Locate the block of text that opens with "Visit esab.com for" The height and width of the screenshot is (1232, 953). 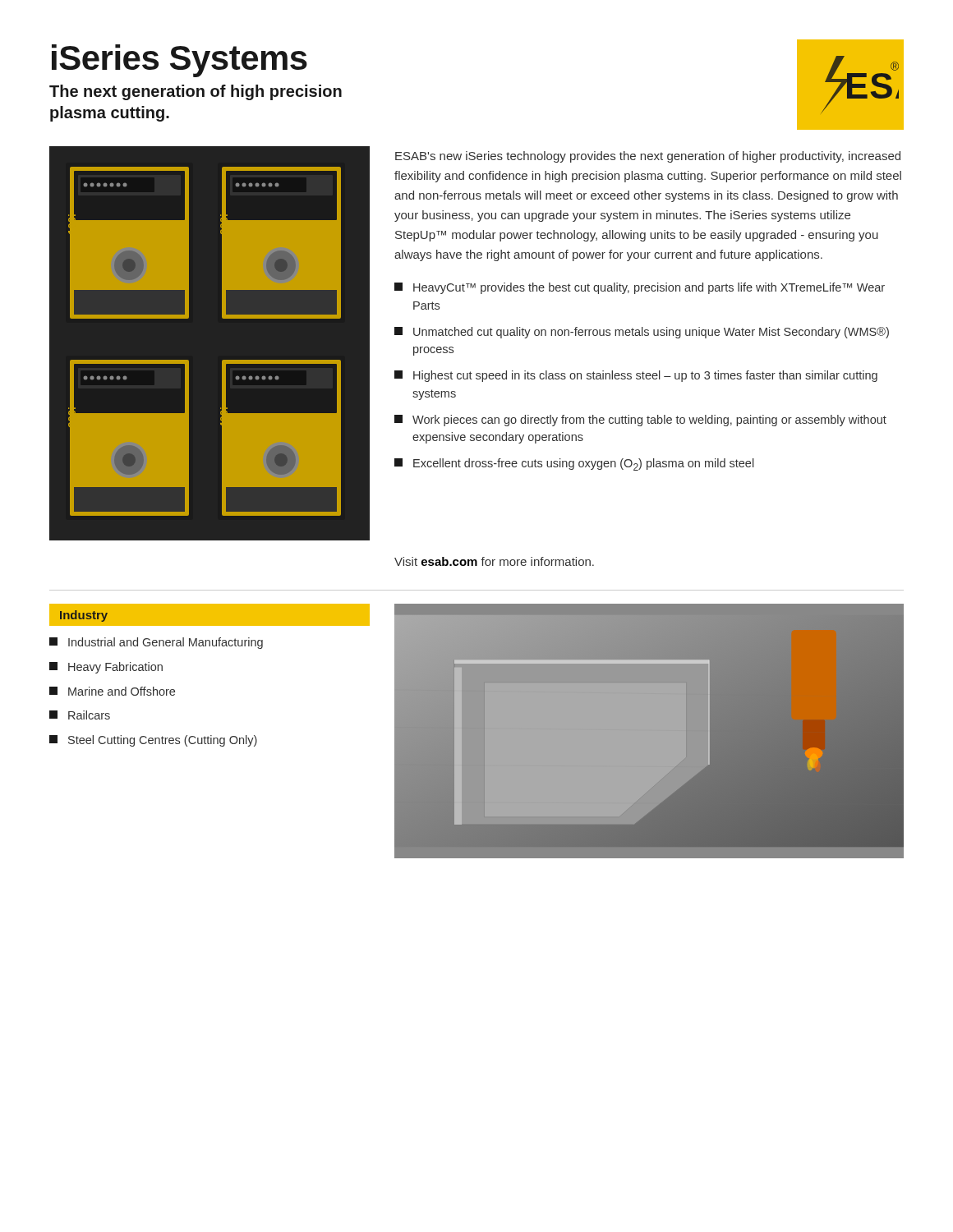pos(495,561)
